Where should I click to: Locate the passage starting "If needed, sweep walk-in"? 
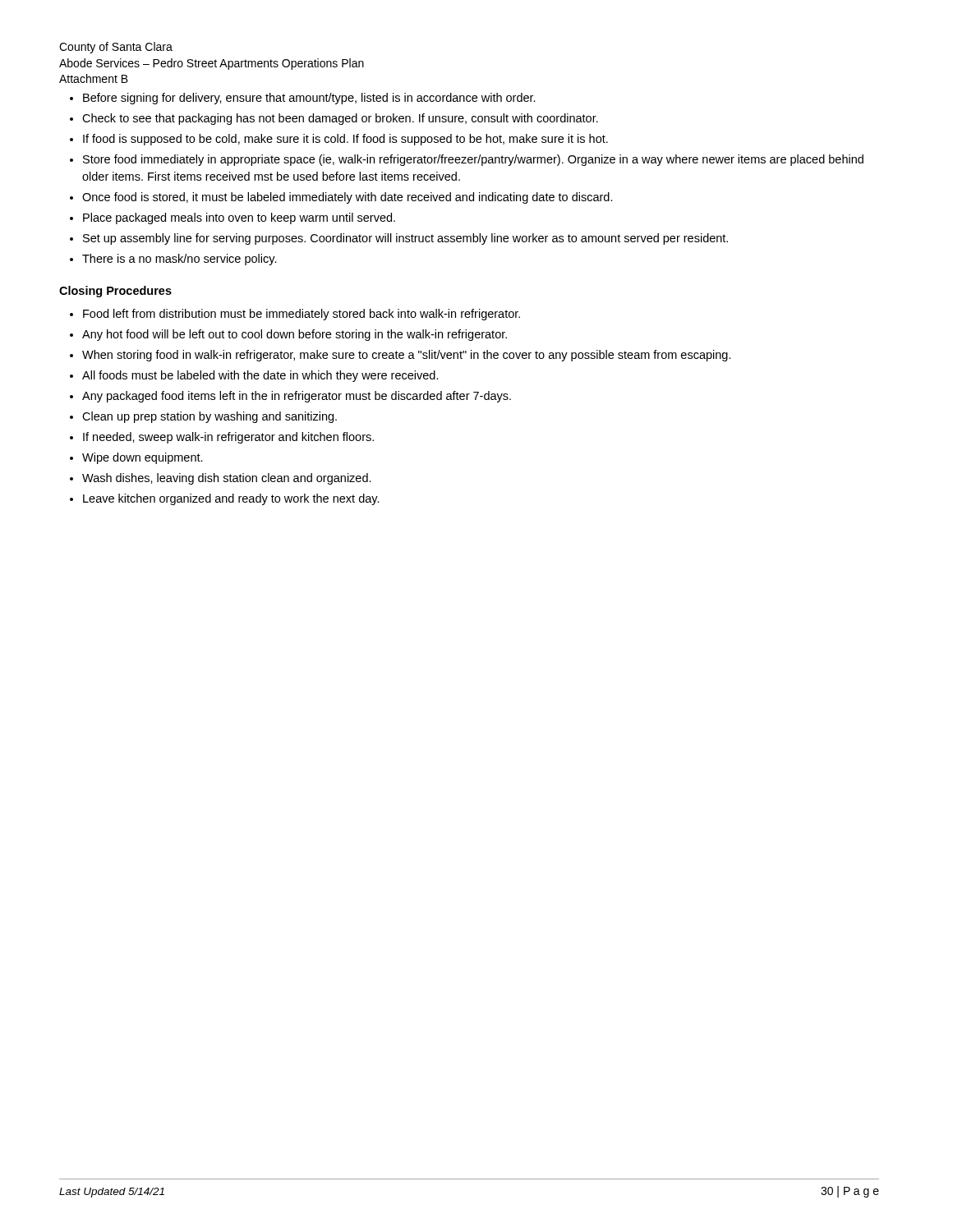(228, 437)
